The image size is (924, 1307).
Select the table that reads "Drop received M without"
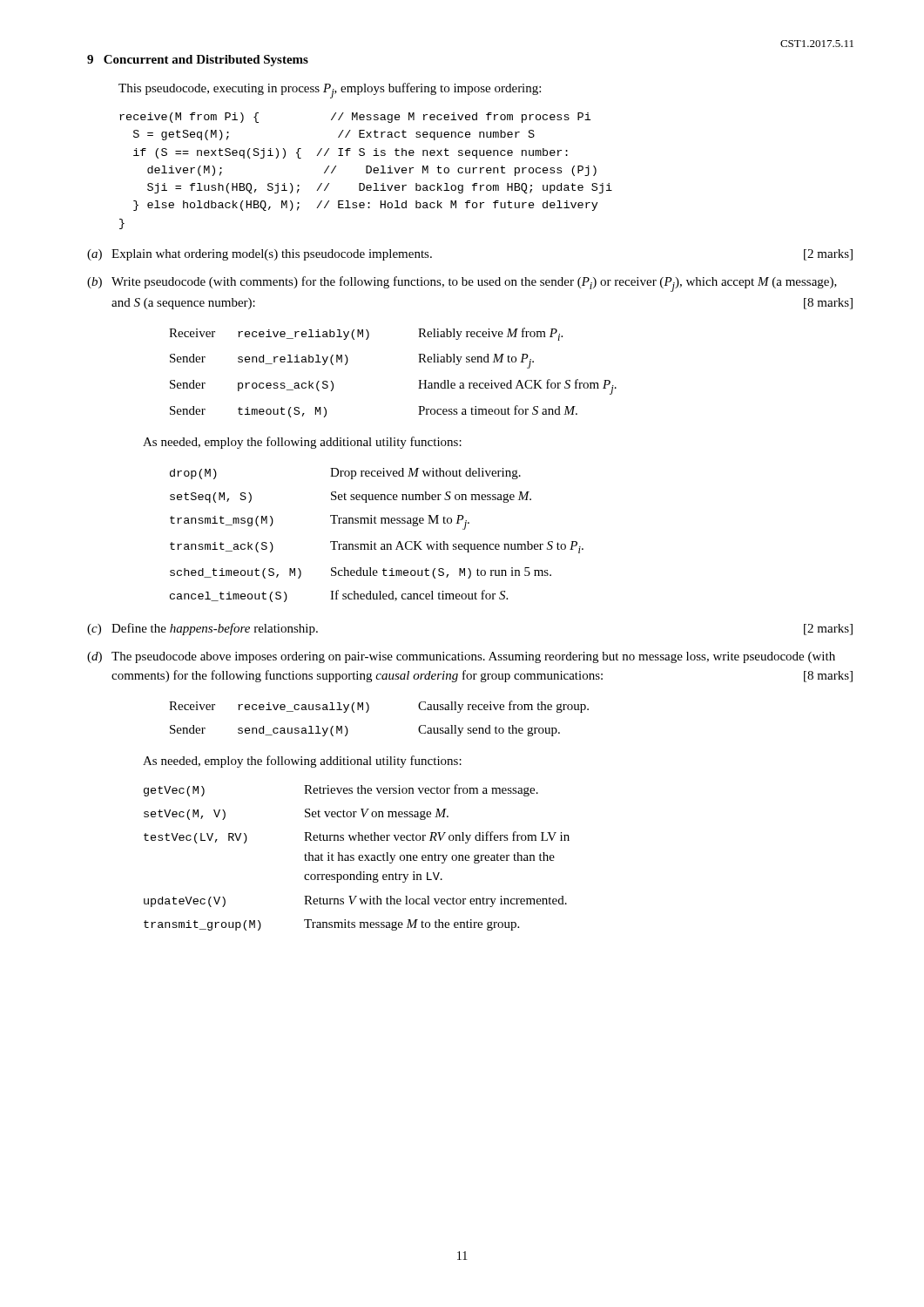tap(498, 534)
